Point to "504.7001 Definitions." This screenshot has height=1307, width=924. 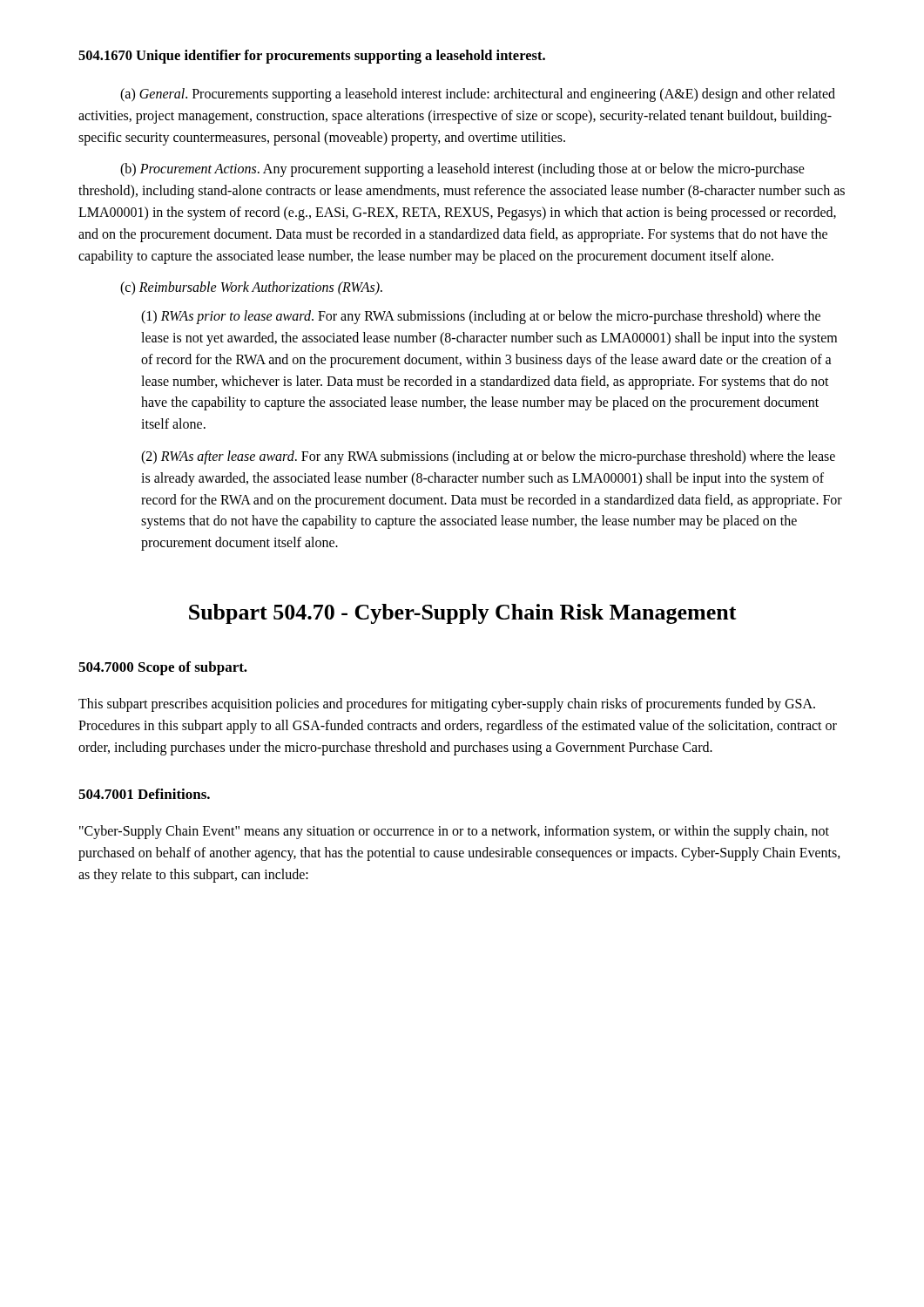144,795
